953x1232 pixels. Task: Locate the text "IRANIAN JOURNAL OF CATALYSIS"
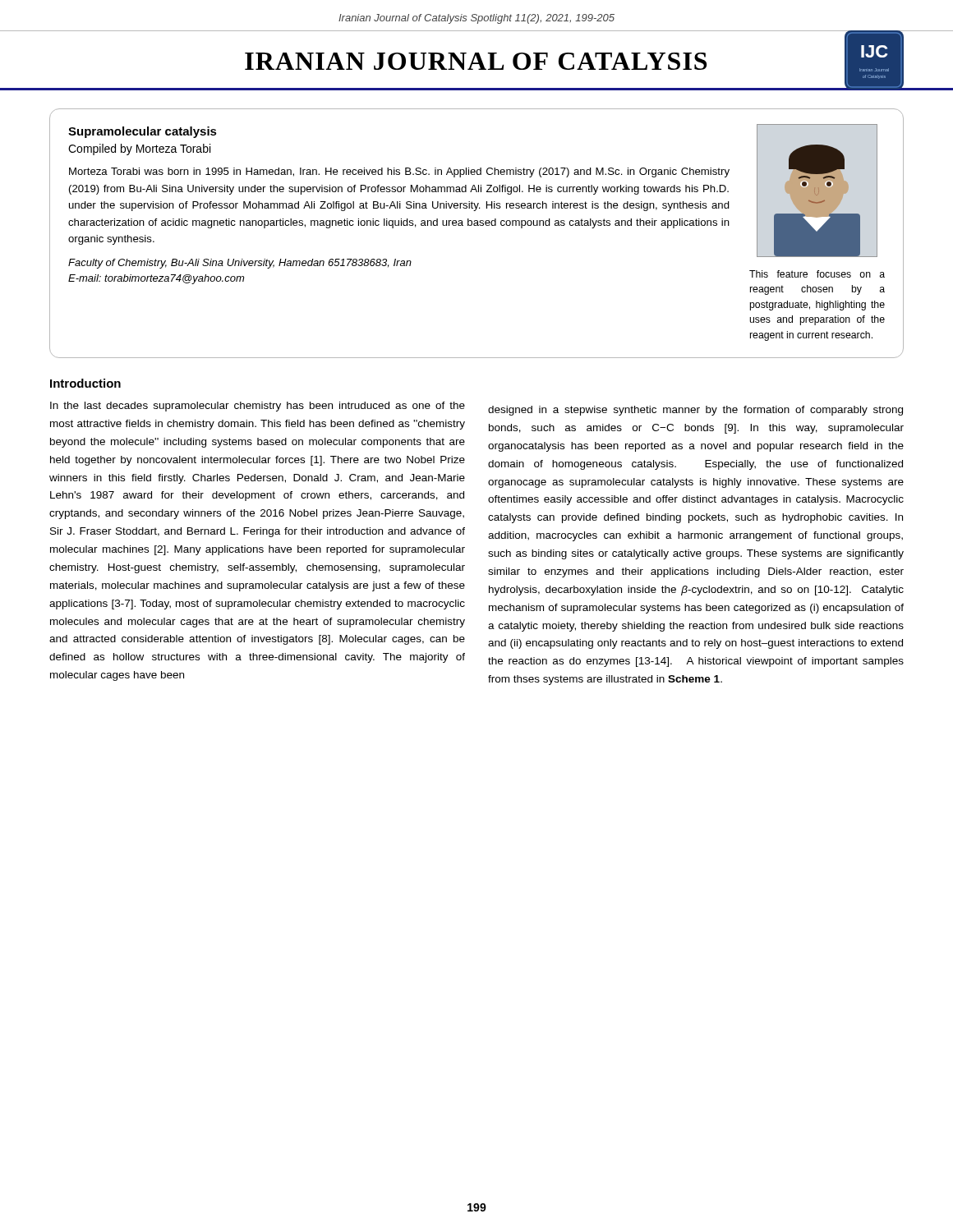(476, 61)
